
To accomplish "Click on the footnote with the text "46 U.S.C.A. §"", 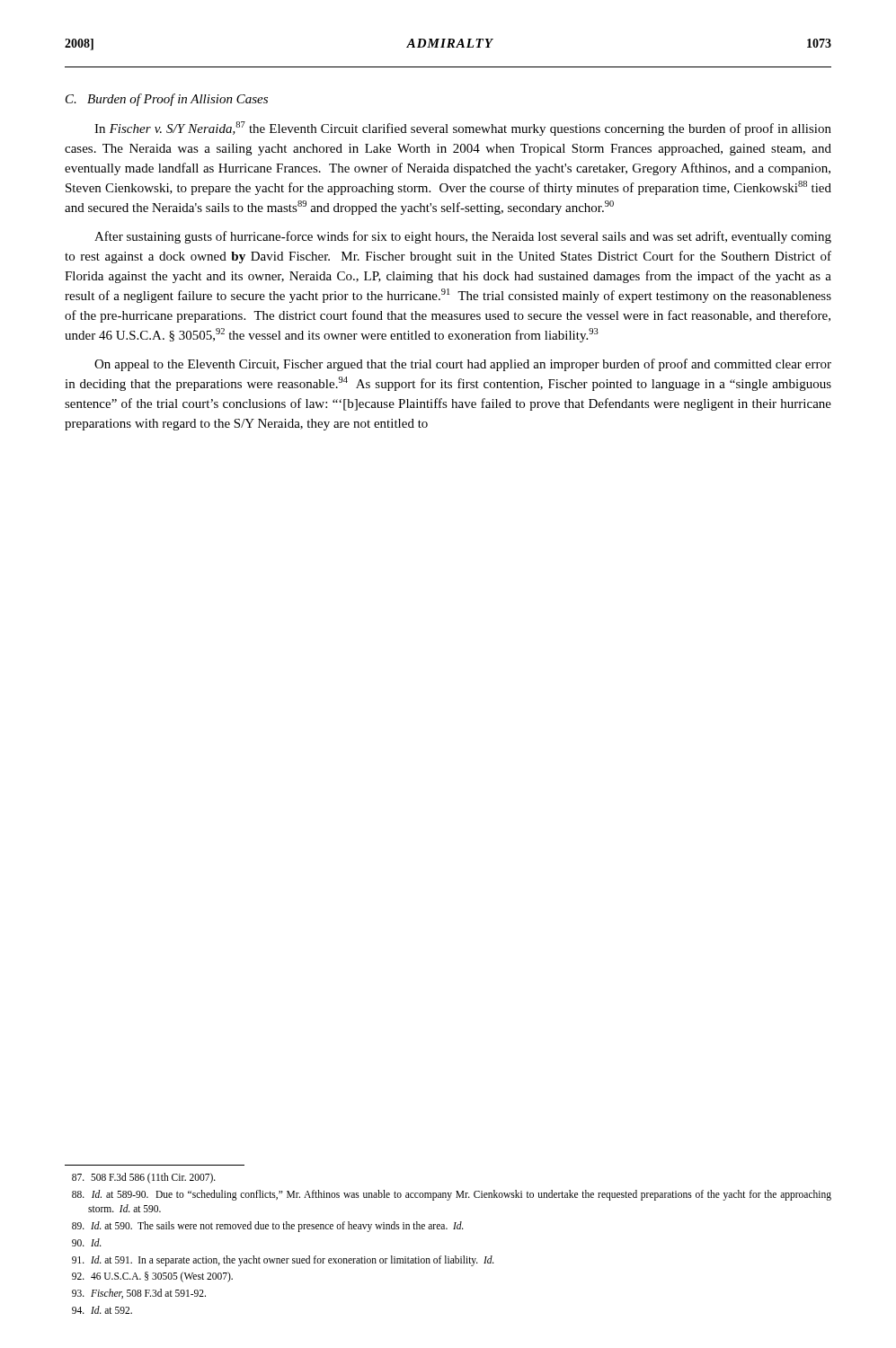I will [152, 1277].
